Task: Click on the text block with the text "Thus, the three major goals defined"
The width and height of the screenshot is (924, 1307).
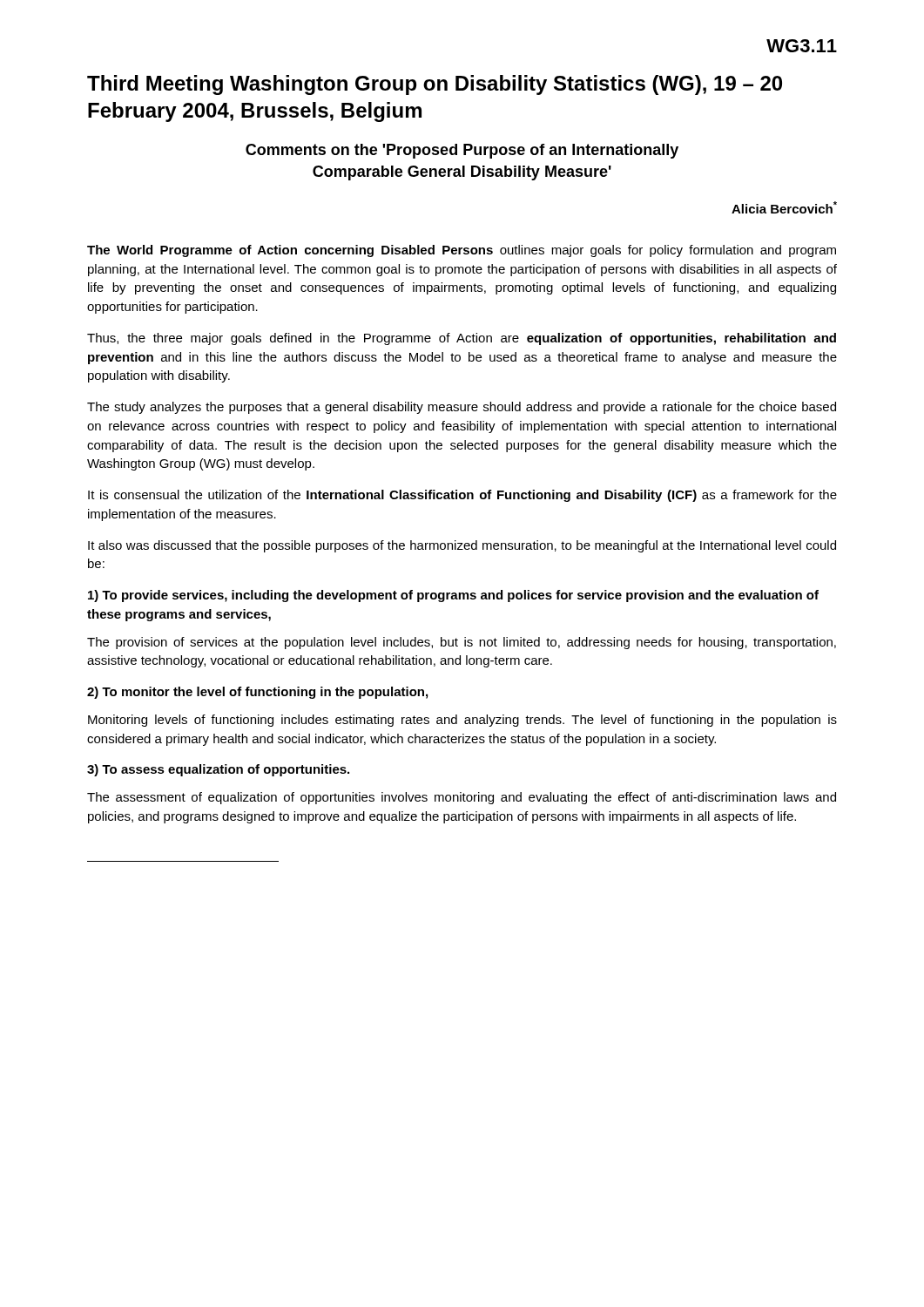Action: pos(462,357)
